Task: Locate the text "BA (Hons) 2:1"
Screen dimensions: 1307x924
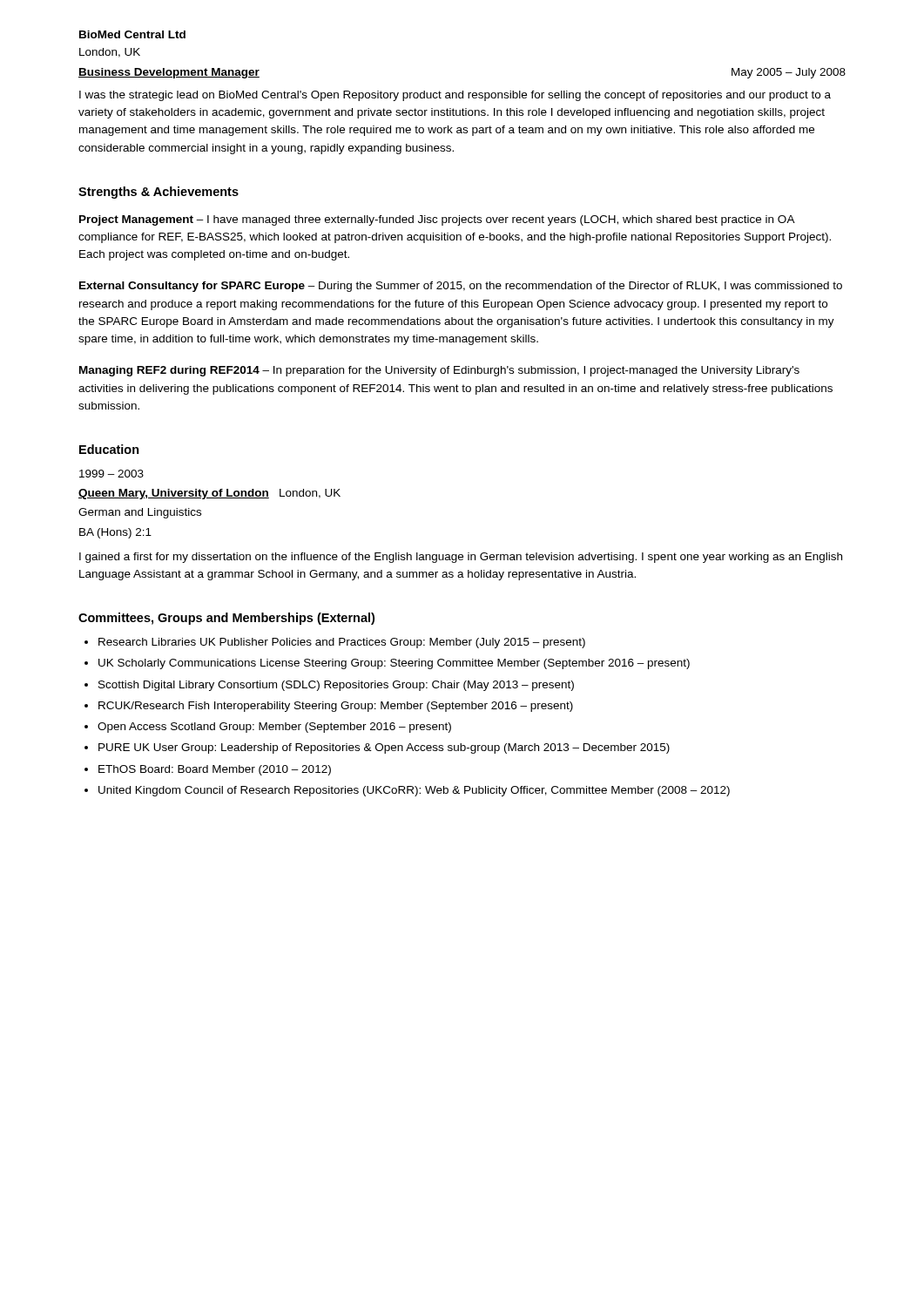Action: 115,532
